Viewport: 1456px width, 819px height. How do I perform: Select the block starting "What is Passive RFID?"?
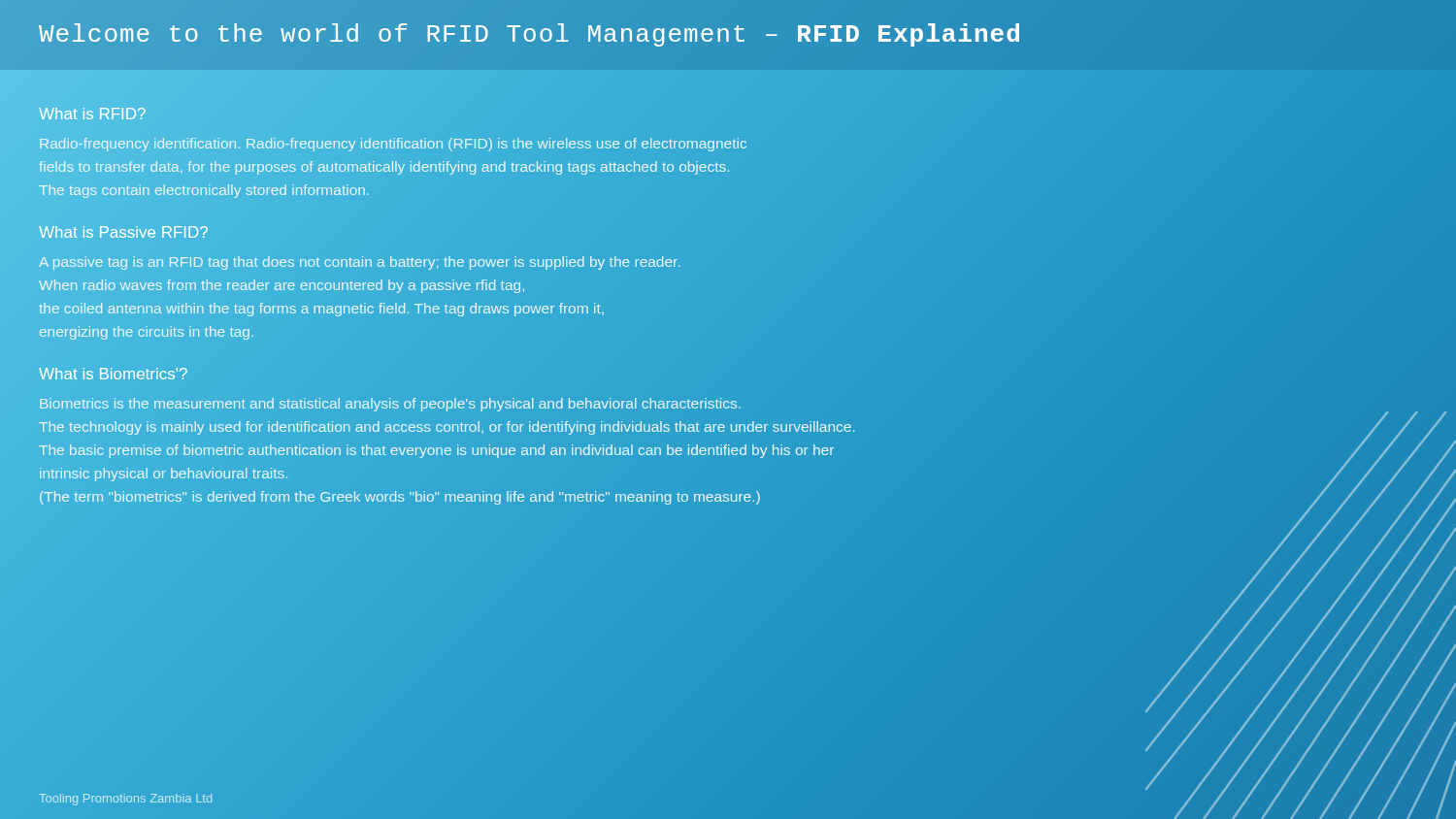[124, 232]
